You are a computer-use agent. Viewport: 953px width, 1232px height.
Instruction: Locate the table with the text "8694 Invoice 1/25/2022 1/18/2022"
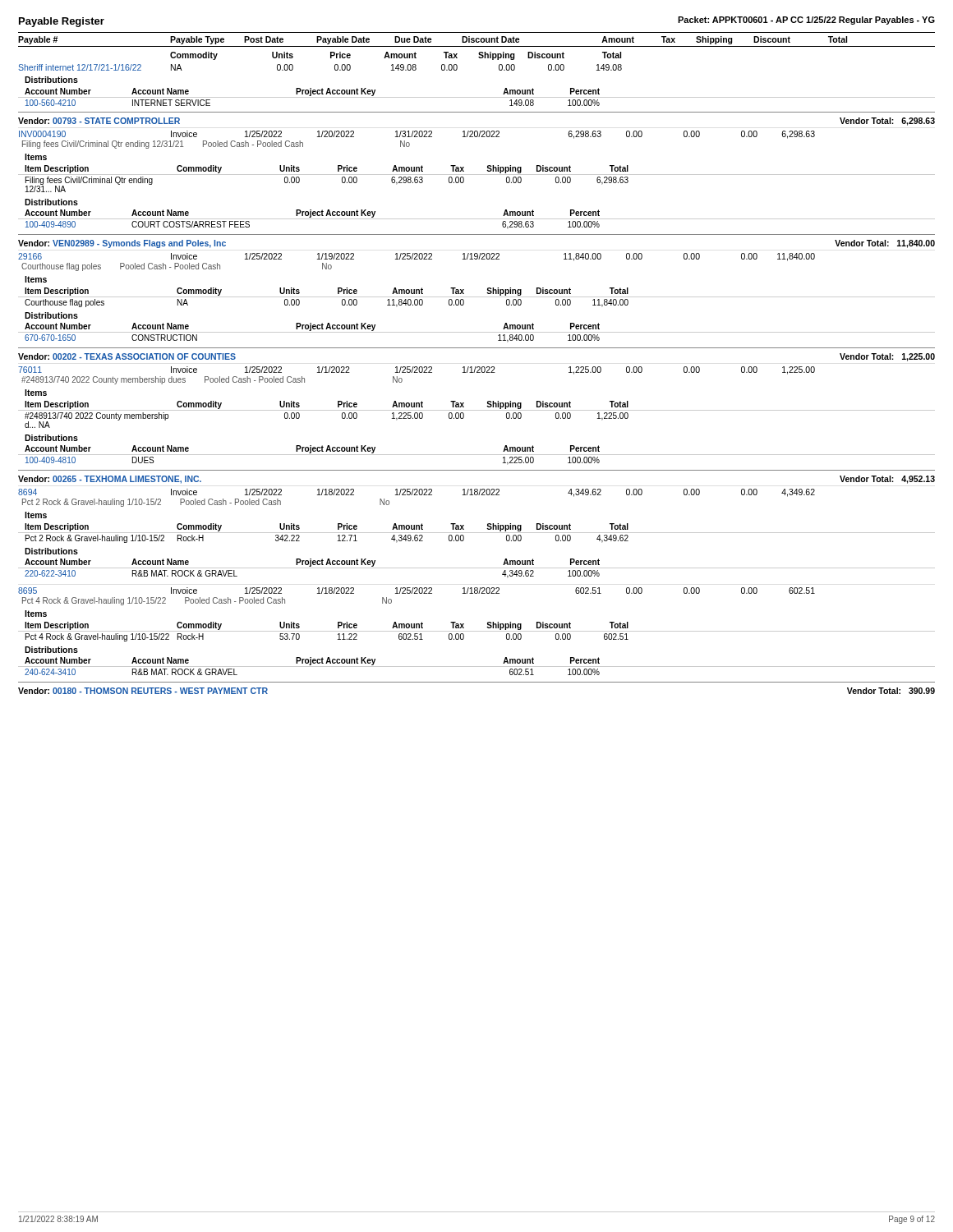(x=476, y=532)
